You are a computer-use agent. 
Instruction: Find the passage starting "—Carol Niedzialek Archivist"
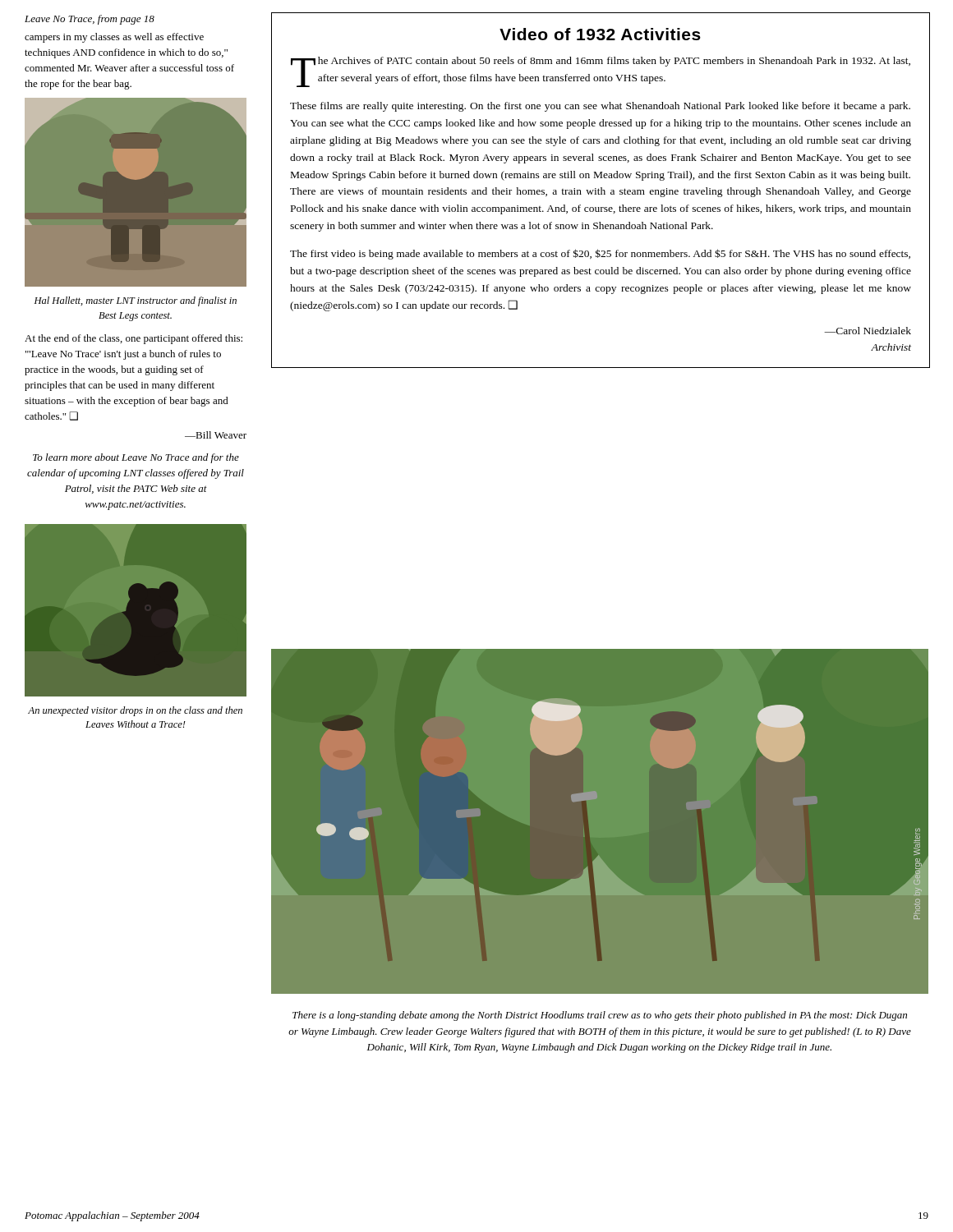pyautogui.click(x=868, y=339)
